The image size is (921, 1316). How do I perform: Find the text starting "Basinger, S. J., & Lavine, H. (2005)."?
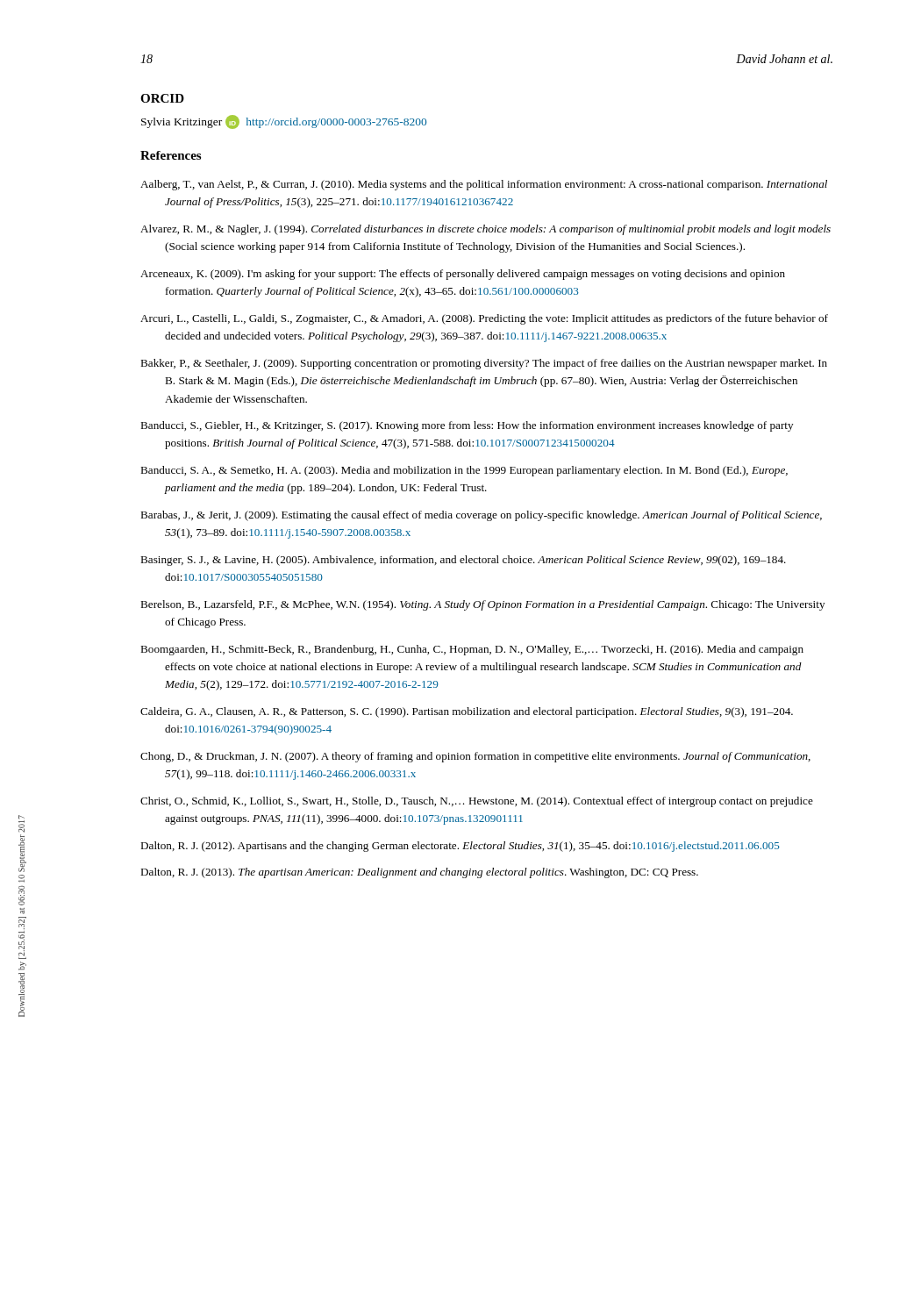point(463,568)
